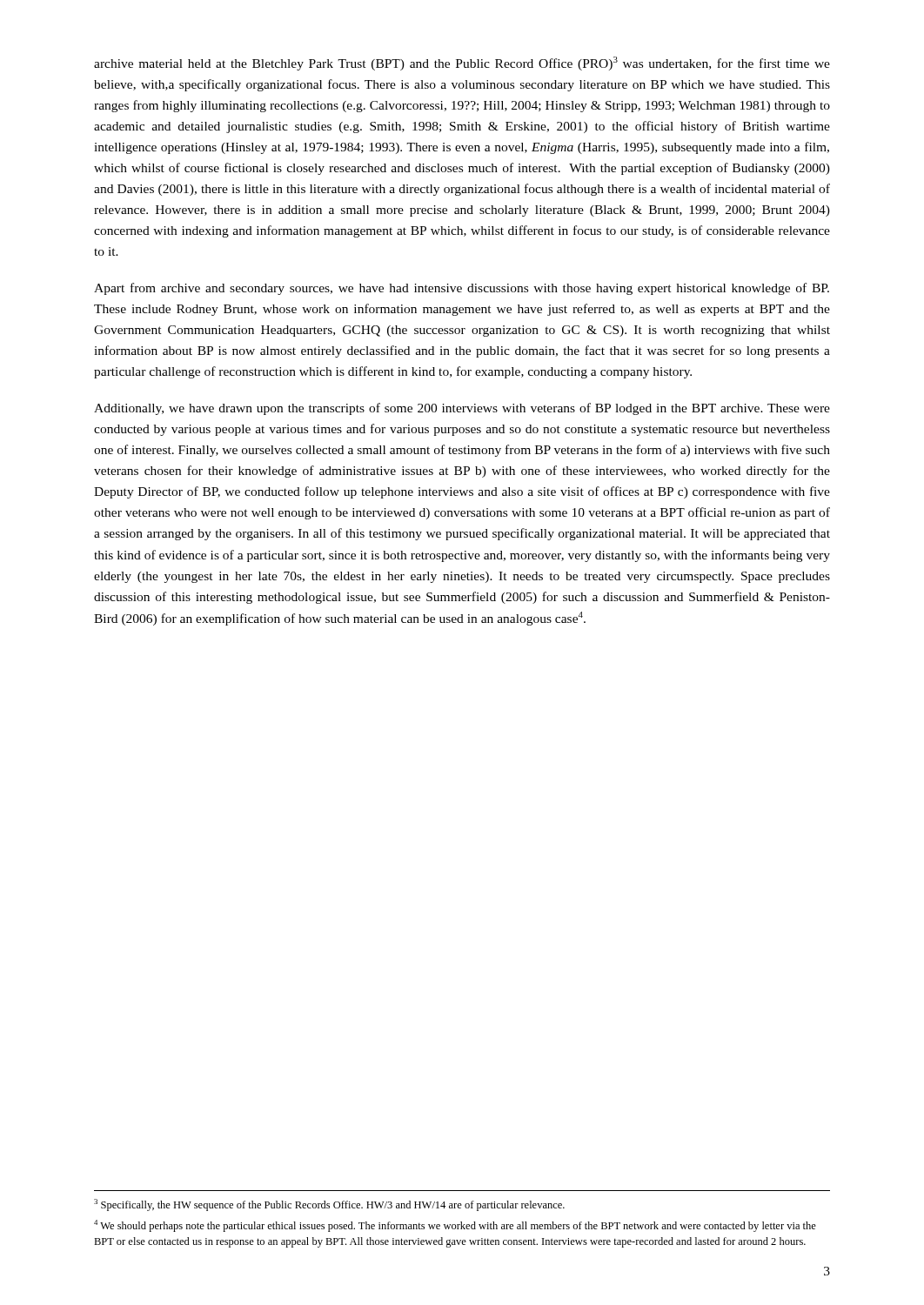Point to the block beginning "3 Specifically, the HW"
Screen dimensions: 1305x924
329,1204
